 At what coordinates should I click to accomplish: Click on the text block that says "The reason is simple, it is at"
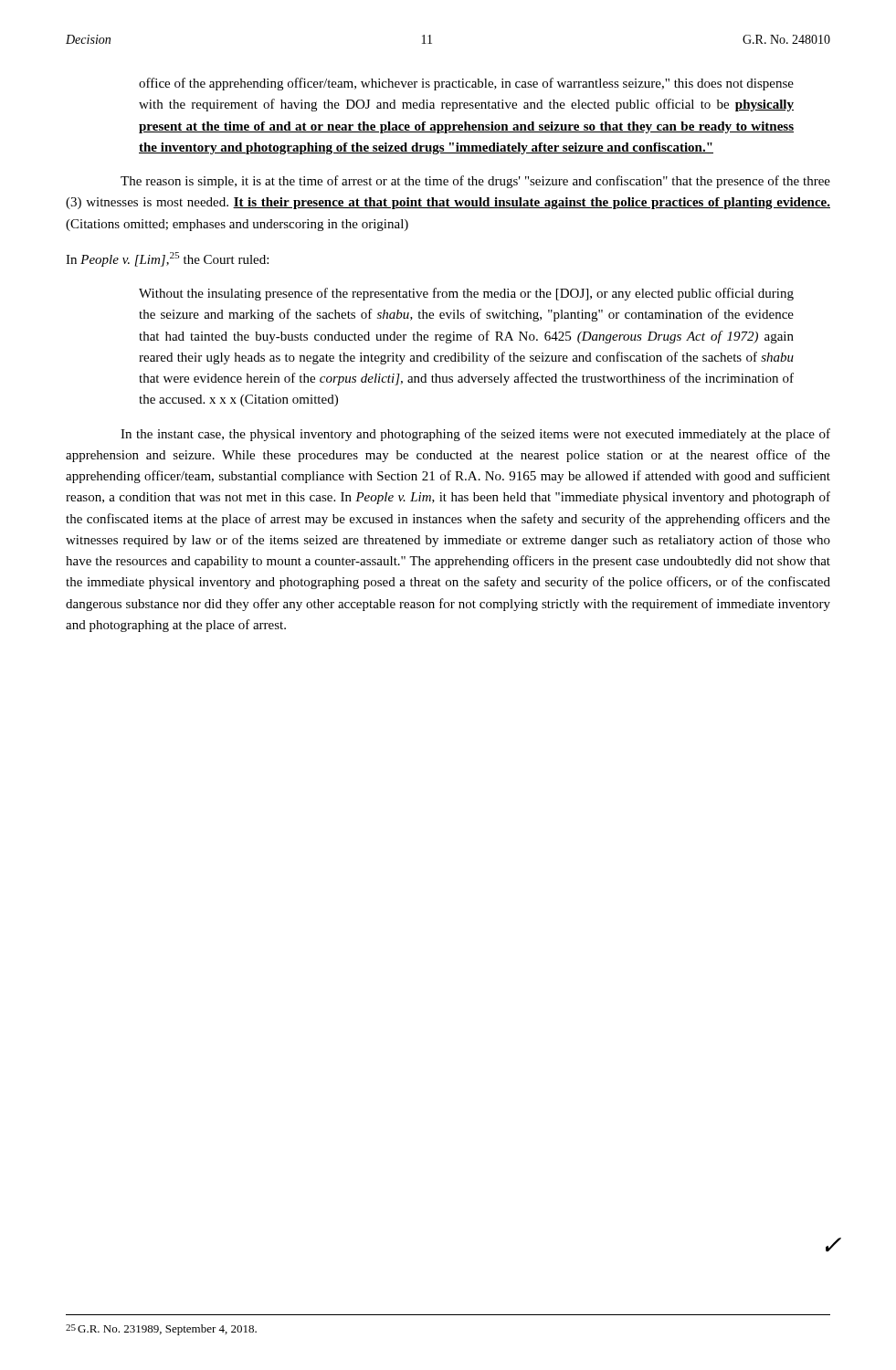[448, 202]
